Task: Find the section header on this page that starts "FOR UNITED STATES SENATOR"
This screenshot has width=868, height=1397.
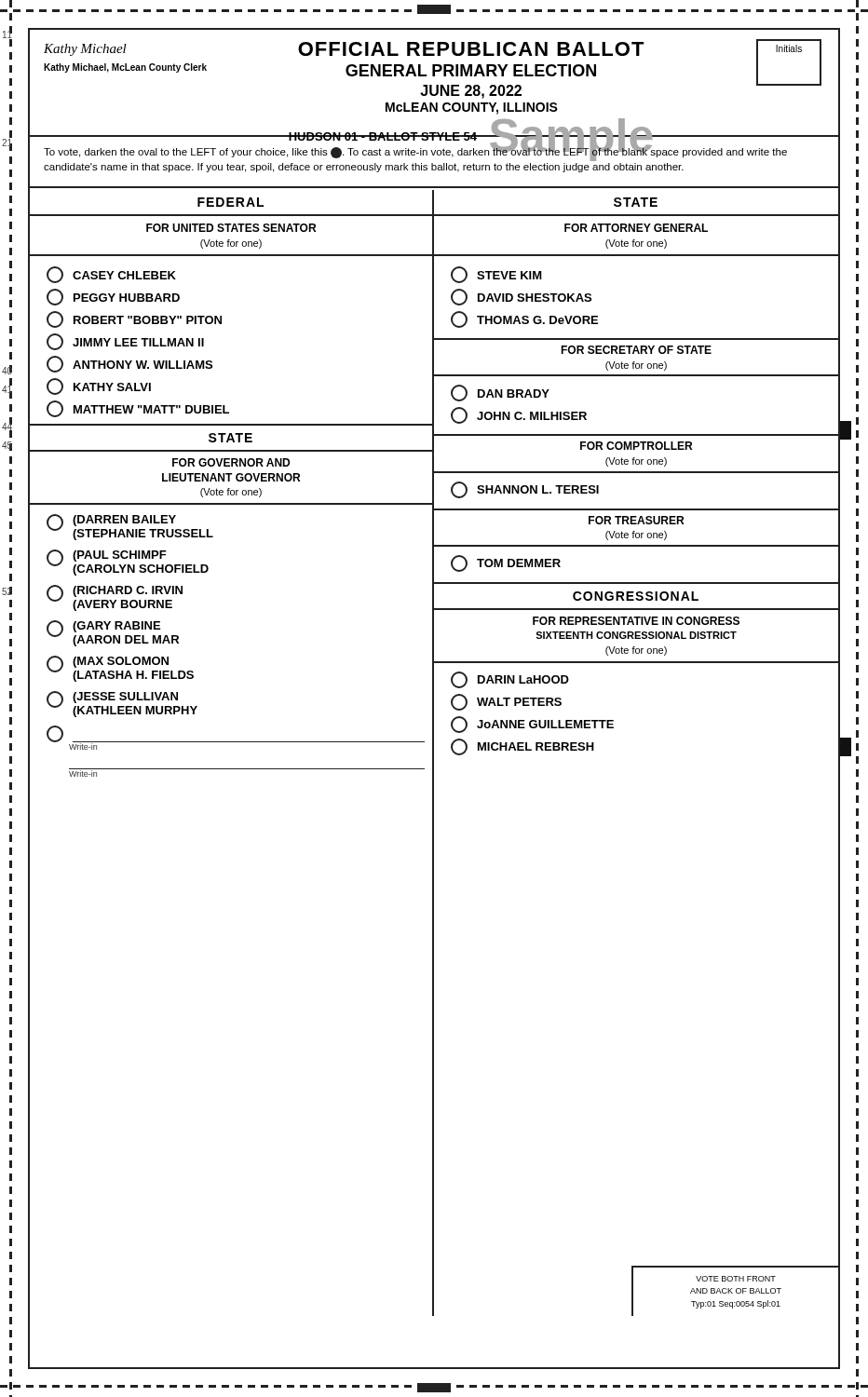Action: [x=231, y=235]
